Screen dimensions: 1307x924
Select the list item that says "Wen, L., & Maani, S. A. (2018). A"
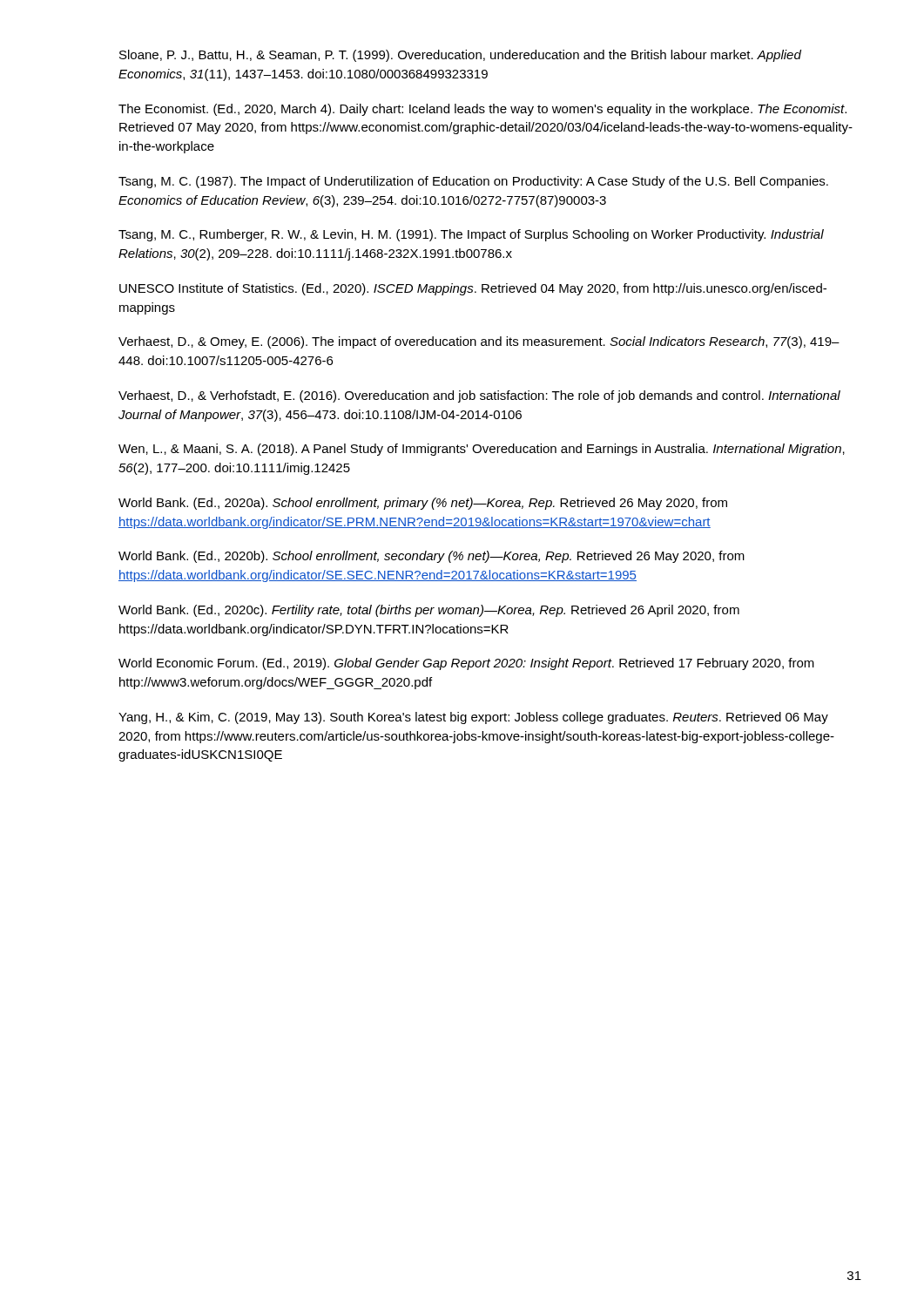click(x=490, y=458)
